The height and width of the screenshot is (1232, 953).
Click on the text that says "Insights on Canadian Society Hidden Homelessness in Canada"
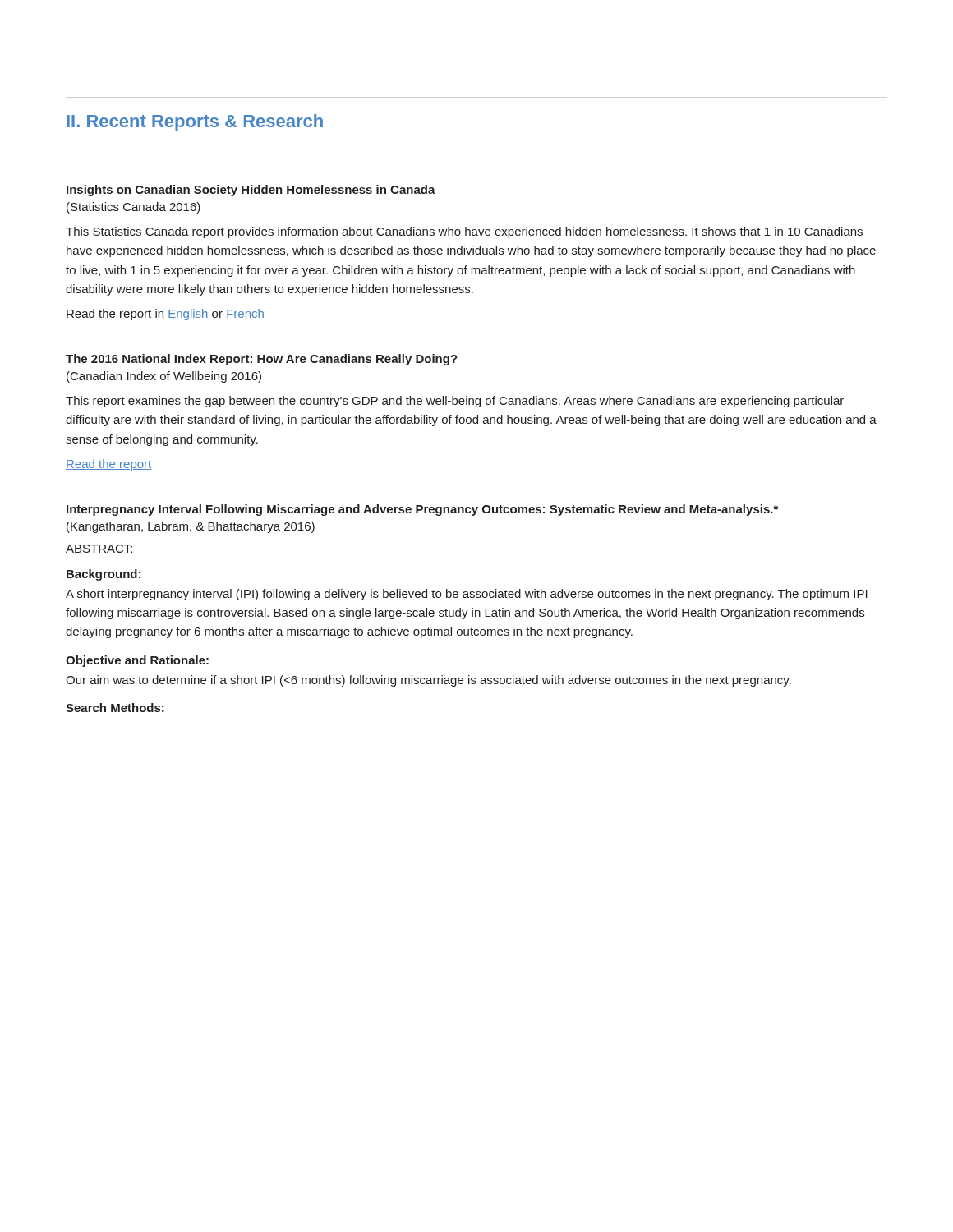tap(250, 189)
